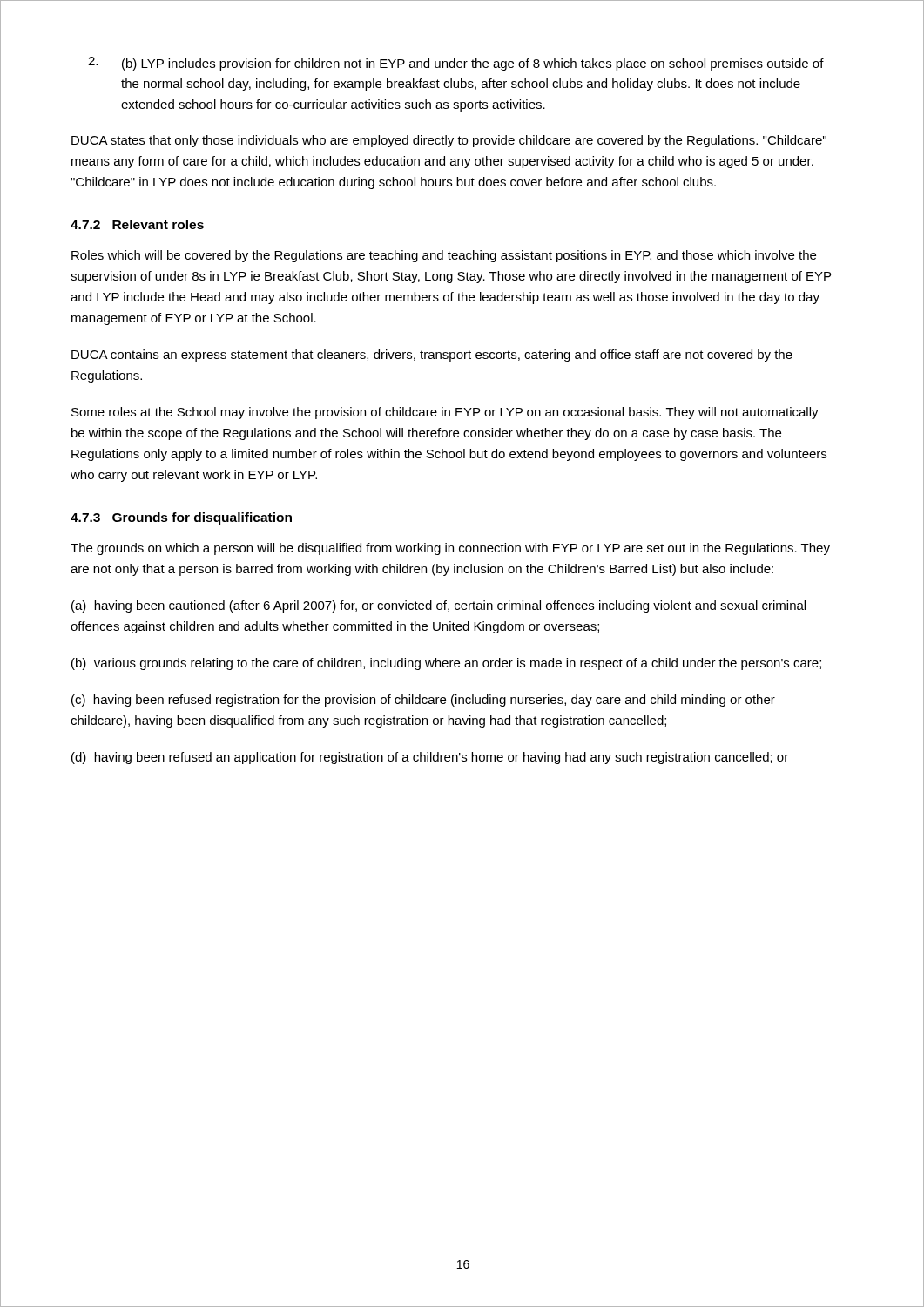Find the block on this page that starts "(a) having been cautioned (after 6 April"
924x1307 pixels.
439,615
